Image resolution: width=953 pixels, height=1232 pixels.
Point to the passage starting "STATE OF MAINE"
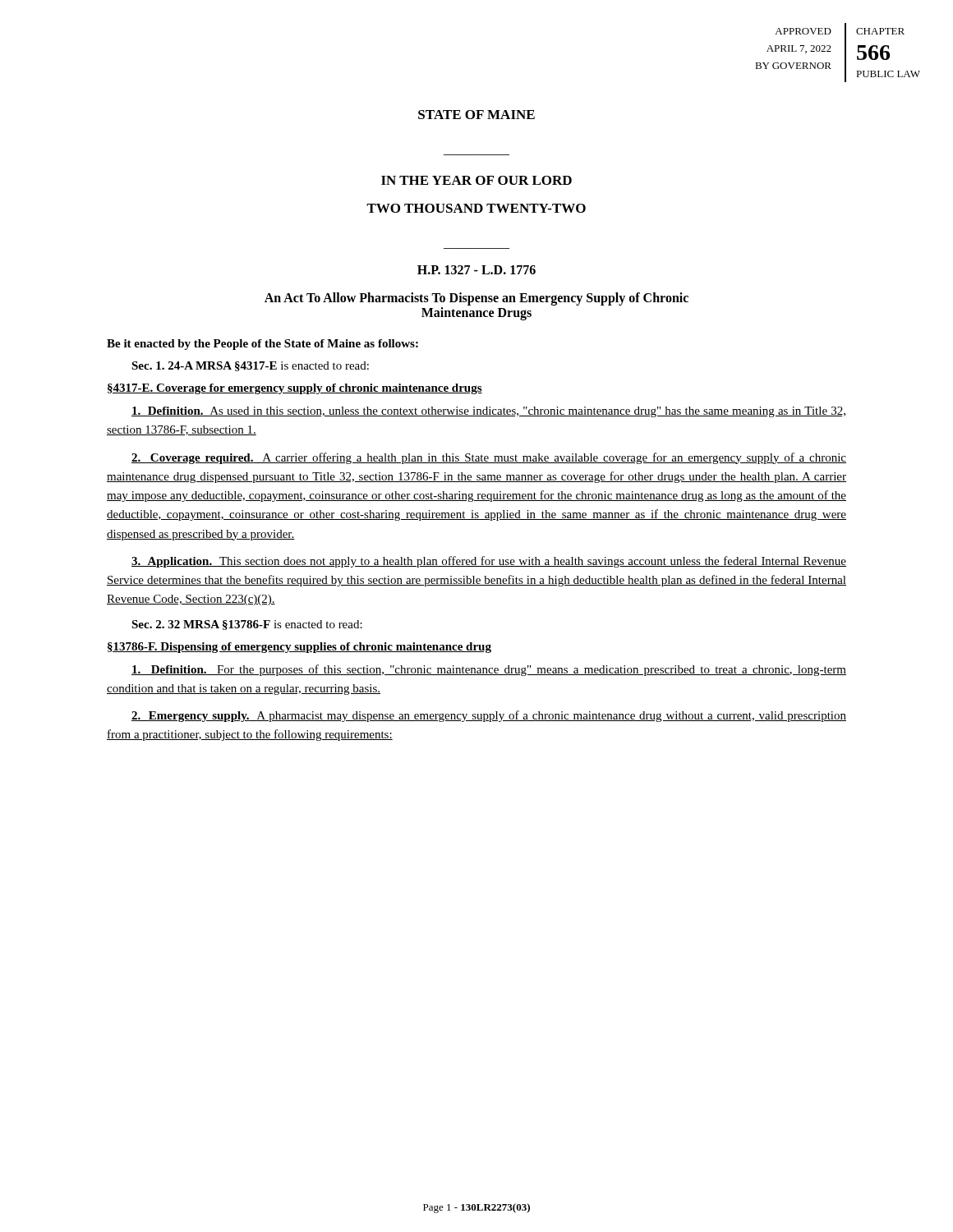[476, 115]
